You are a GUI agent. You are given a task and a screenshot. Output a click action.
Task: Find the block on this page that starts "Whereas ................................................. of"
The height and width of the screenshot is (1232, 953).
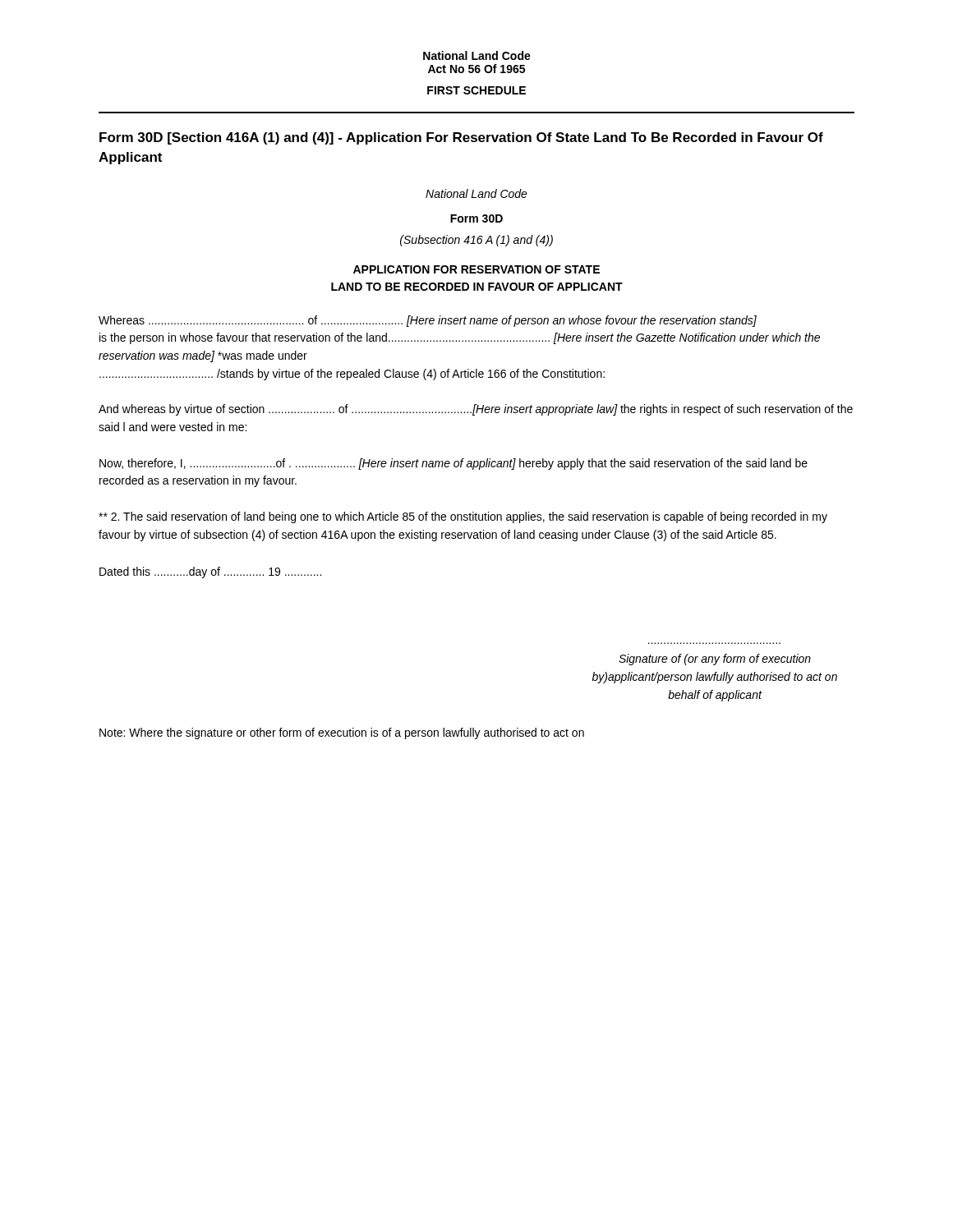(459, 347)
